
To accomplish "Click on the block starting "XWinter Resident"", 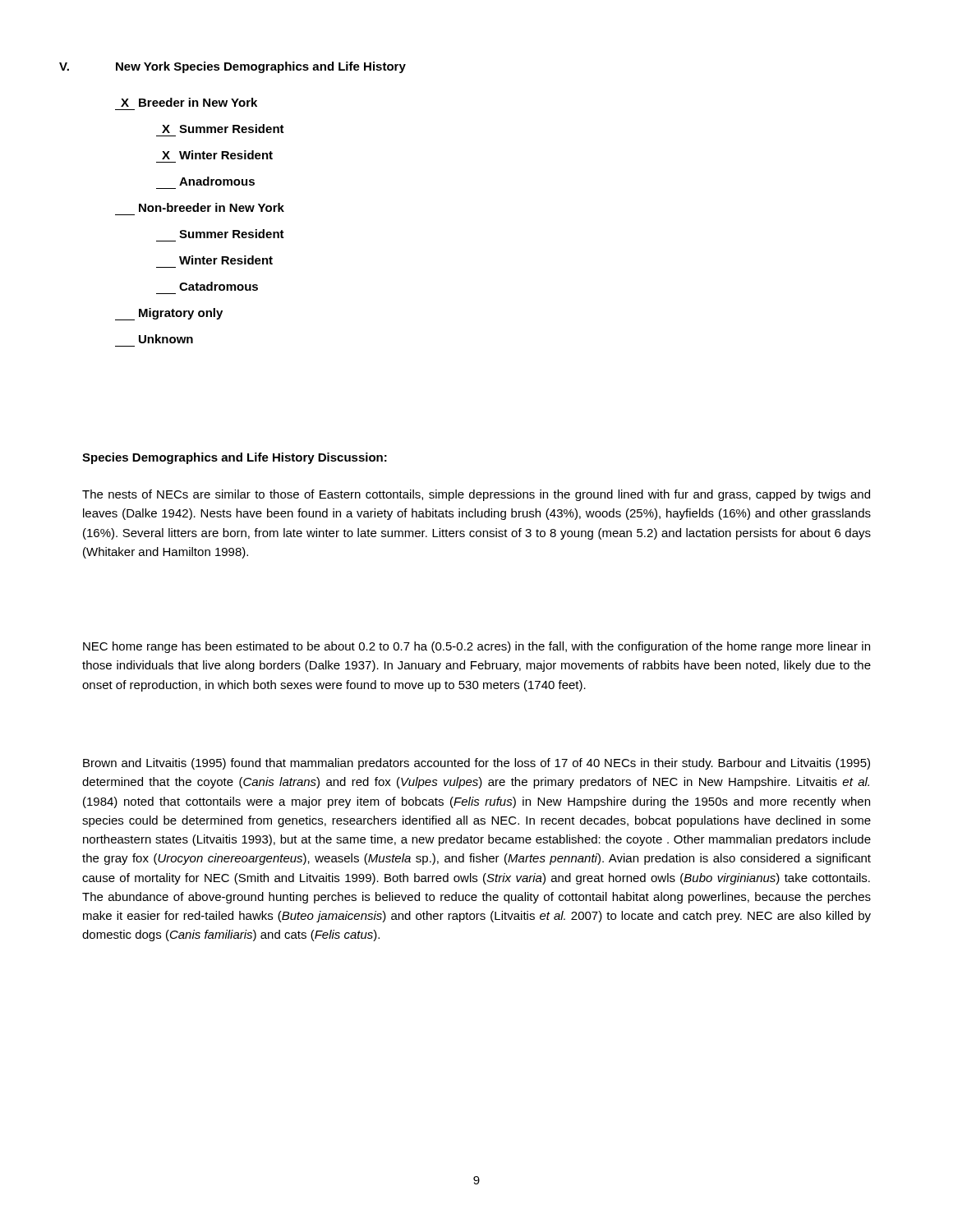I will click(x=214, y=155).
